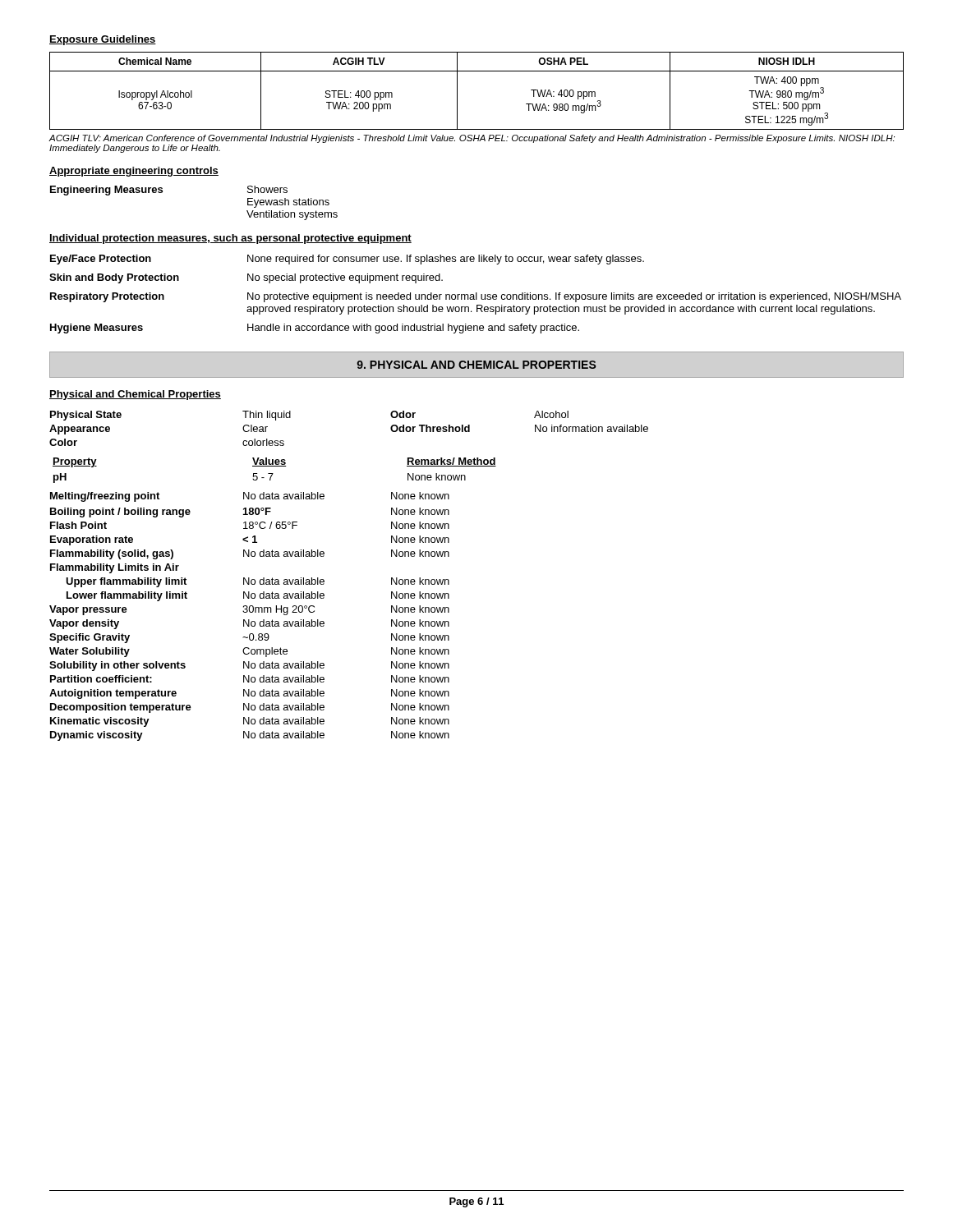Find the region starting "Engineering Measures Showers"
953x1232 pixels.
(105, 190)
